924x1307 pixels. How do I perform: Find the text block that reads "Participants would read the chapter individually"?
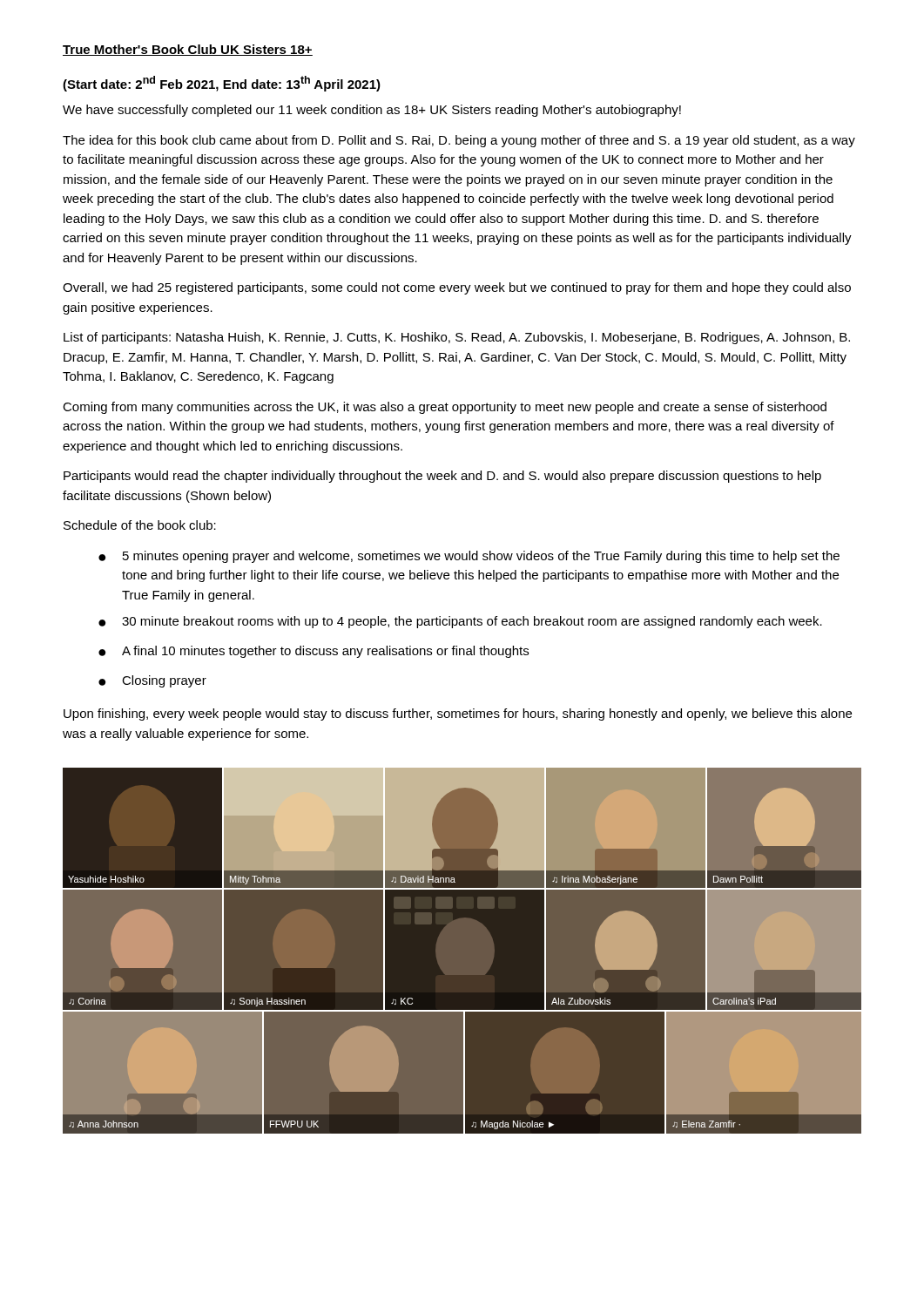(x=442, y=485)
